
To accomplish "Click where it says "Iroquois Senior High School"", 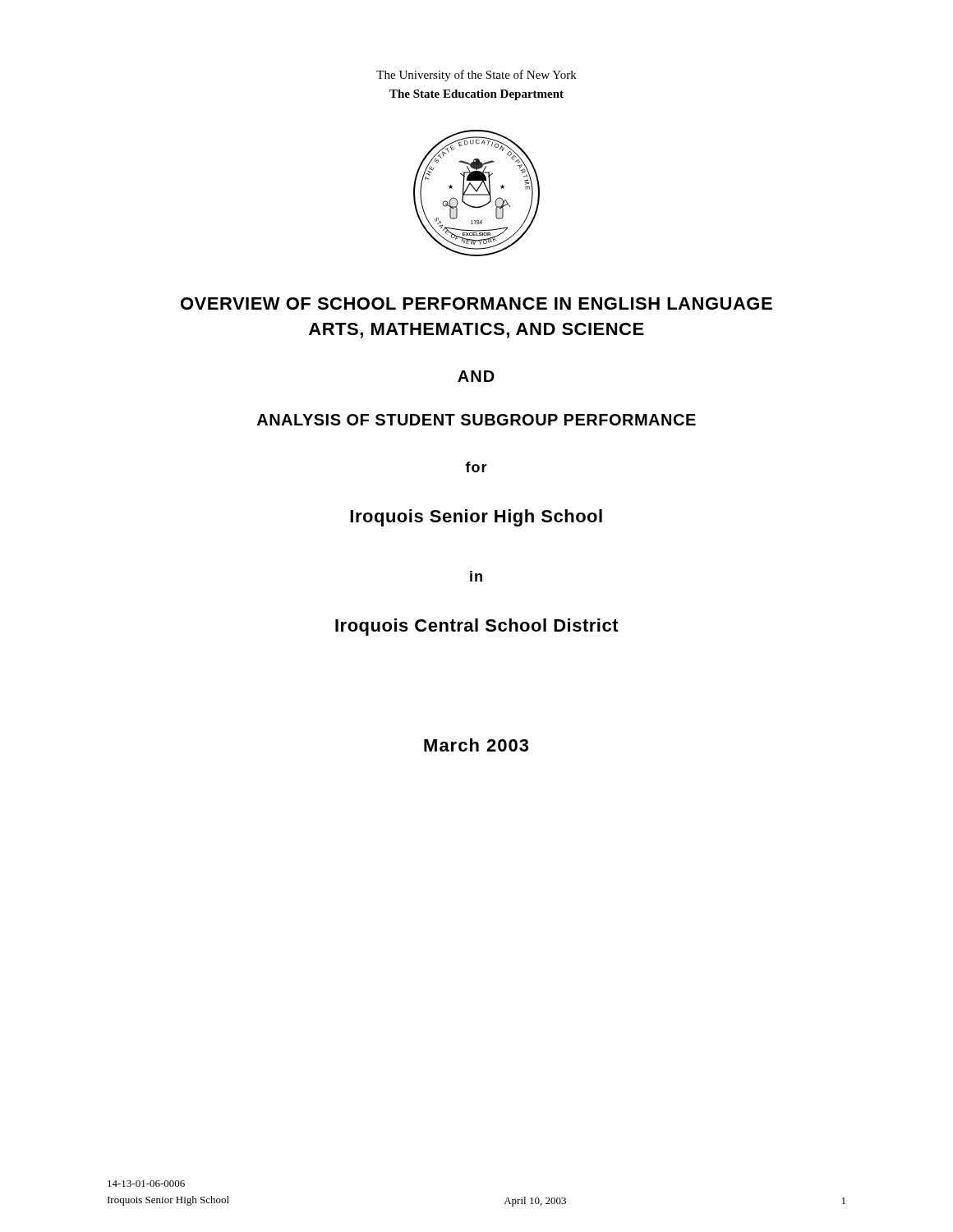I will tap(476, 516).
